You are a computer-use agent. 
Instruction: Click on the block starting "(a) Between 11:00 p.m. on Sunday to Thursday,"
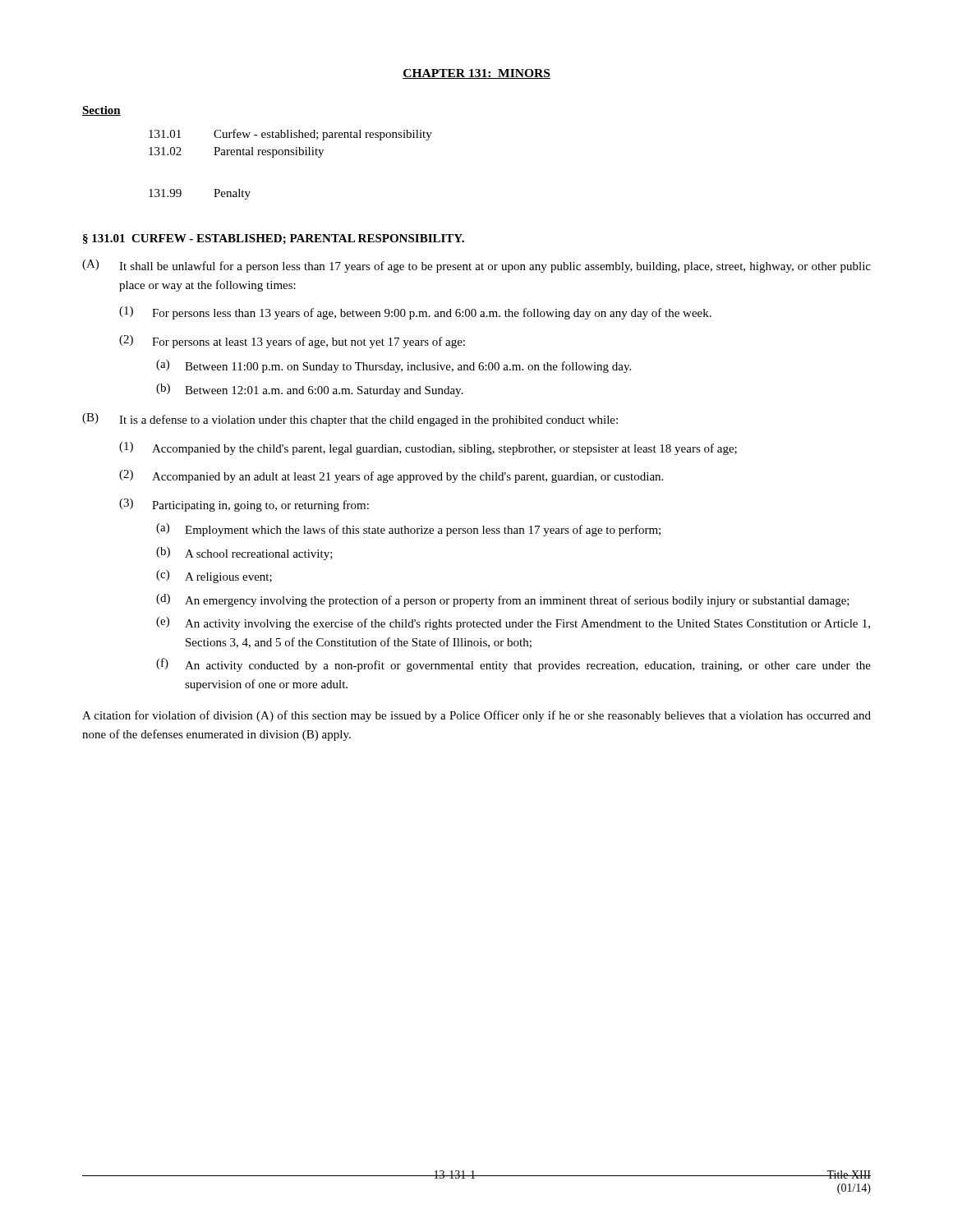pos(513,367)
